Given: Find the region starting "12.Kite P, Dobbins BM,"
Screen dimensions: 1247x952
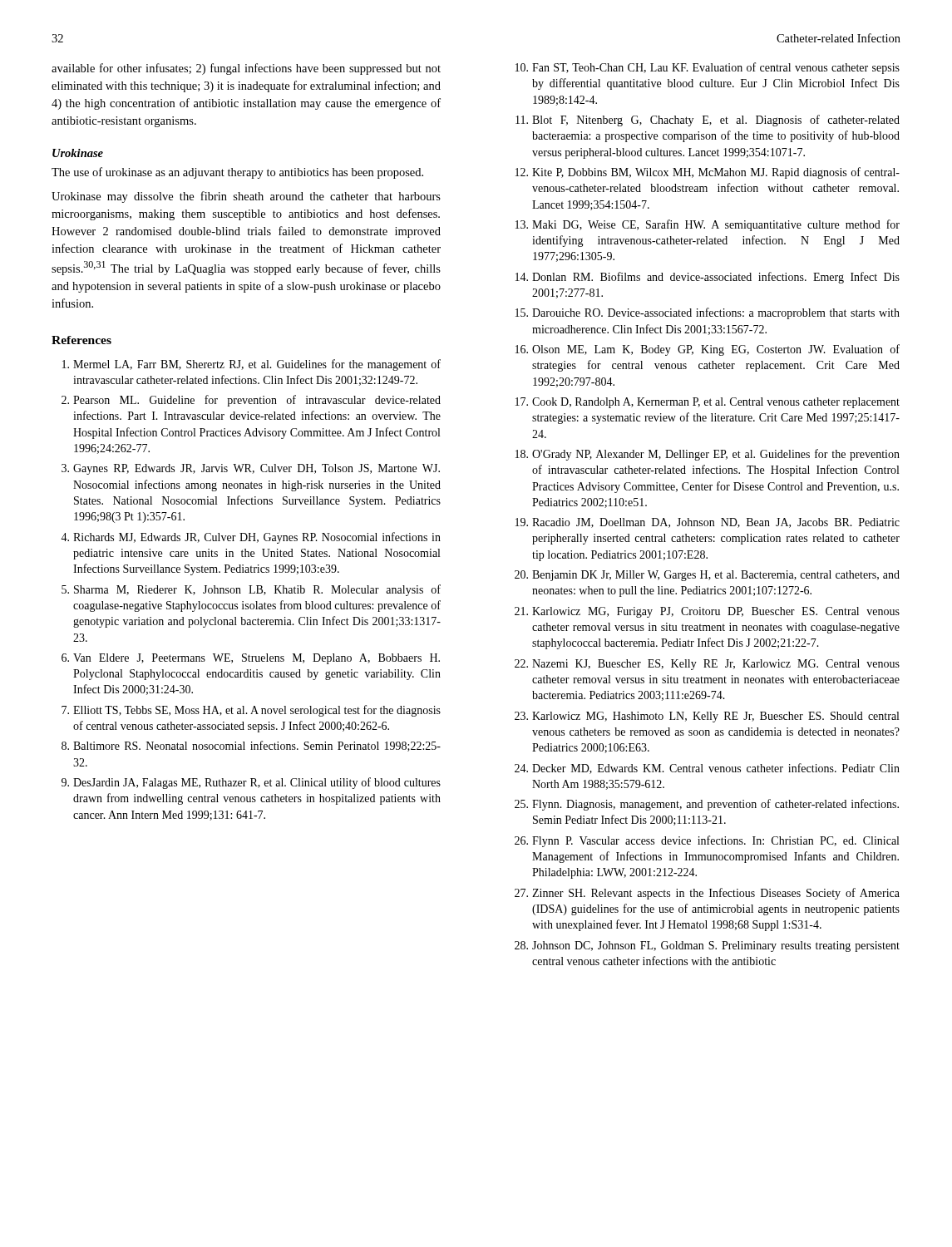Looking at the screenshot, I should click(x=705, y=189).
